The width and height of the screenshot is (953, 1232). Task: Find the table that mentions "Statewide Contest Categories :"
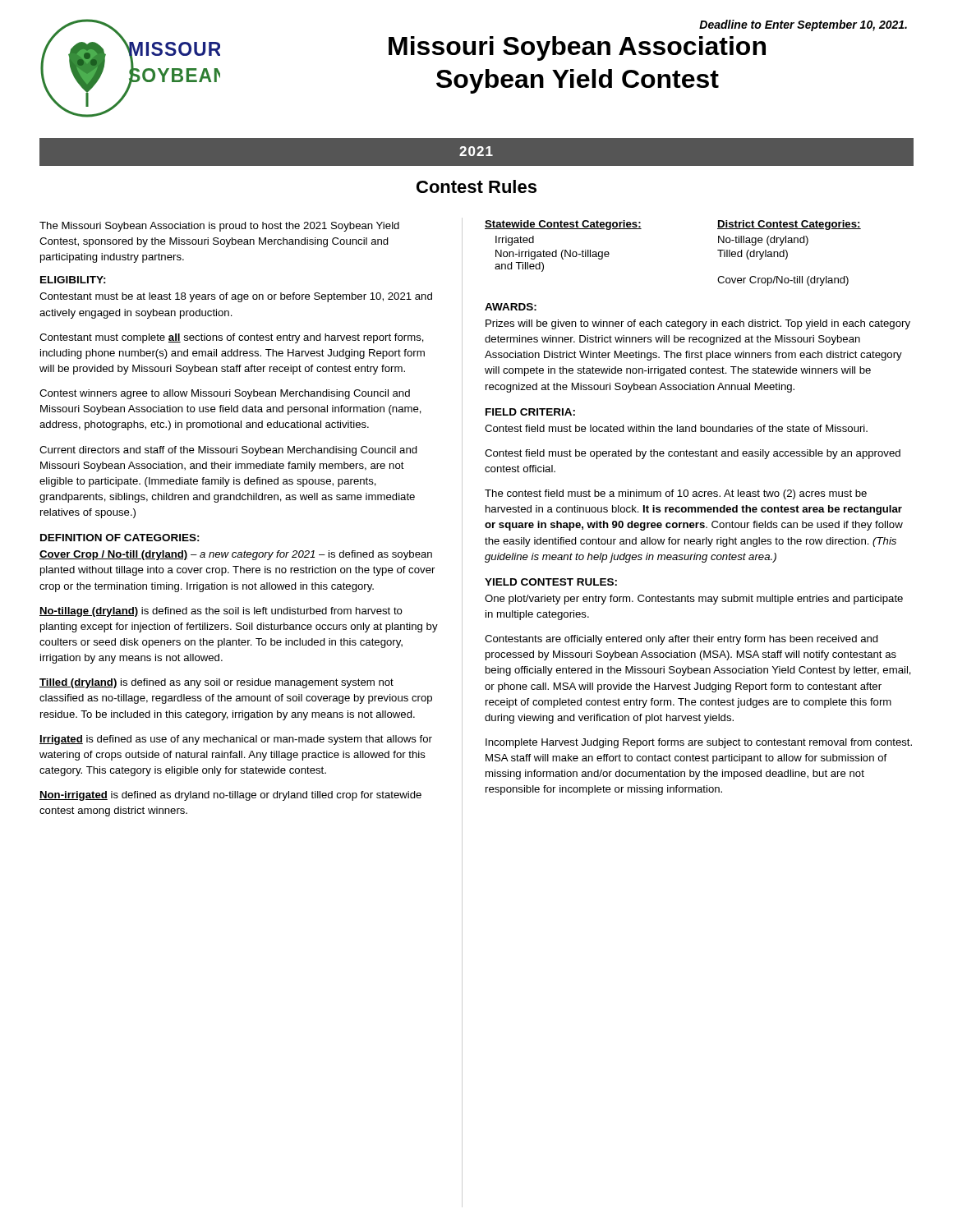(699, 253)
